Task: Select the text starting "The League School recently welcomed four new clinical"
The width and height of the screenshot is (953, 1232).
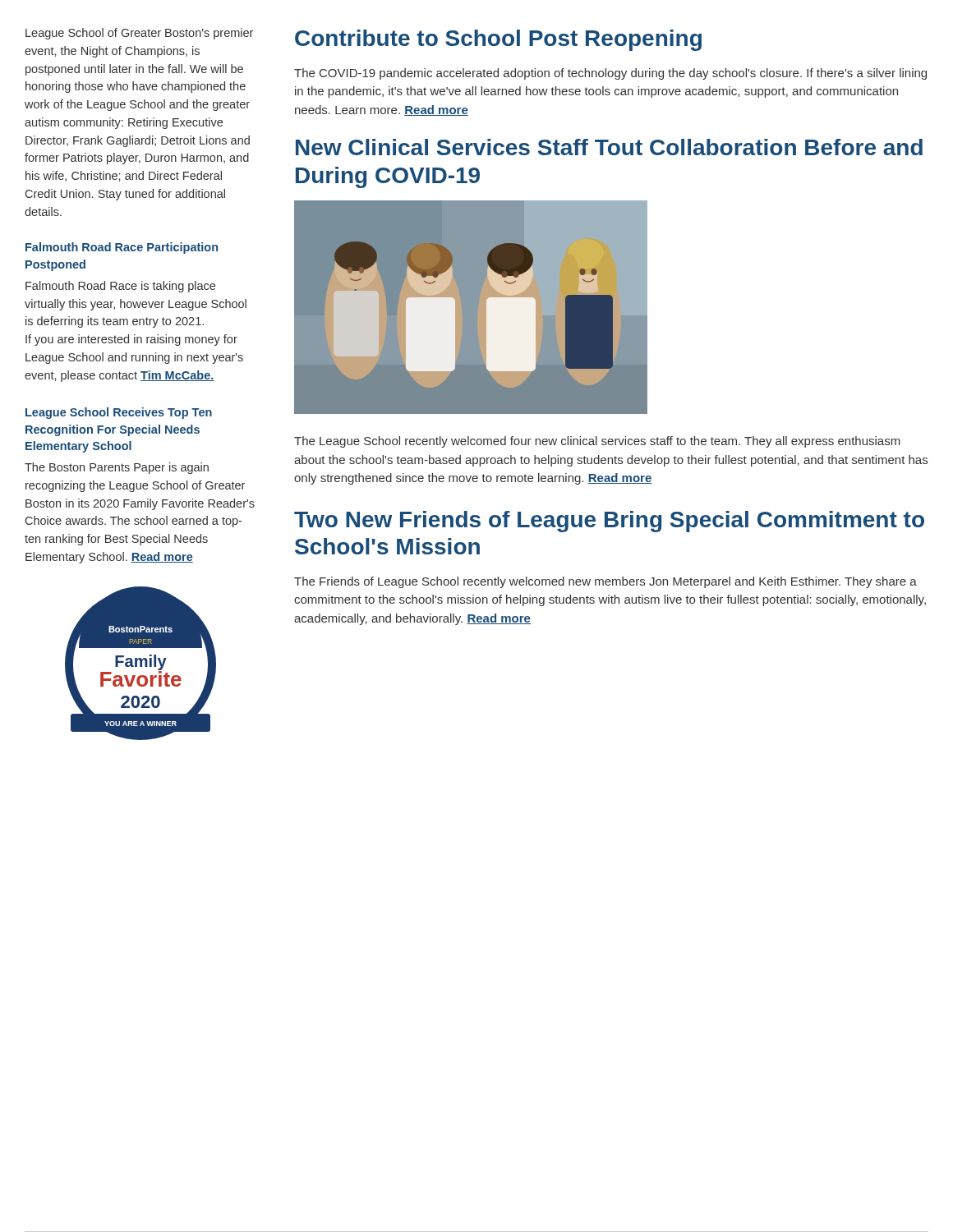Action: 611,459
